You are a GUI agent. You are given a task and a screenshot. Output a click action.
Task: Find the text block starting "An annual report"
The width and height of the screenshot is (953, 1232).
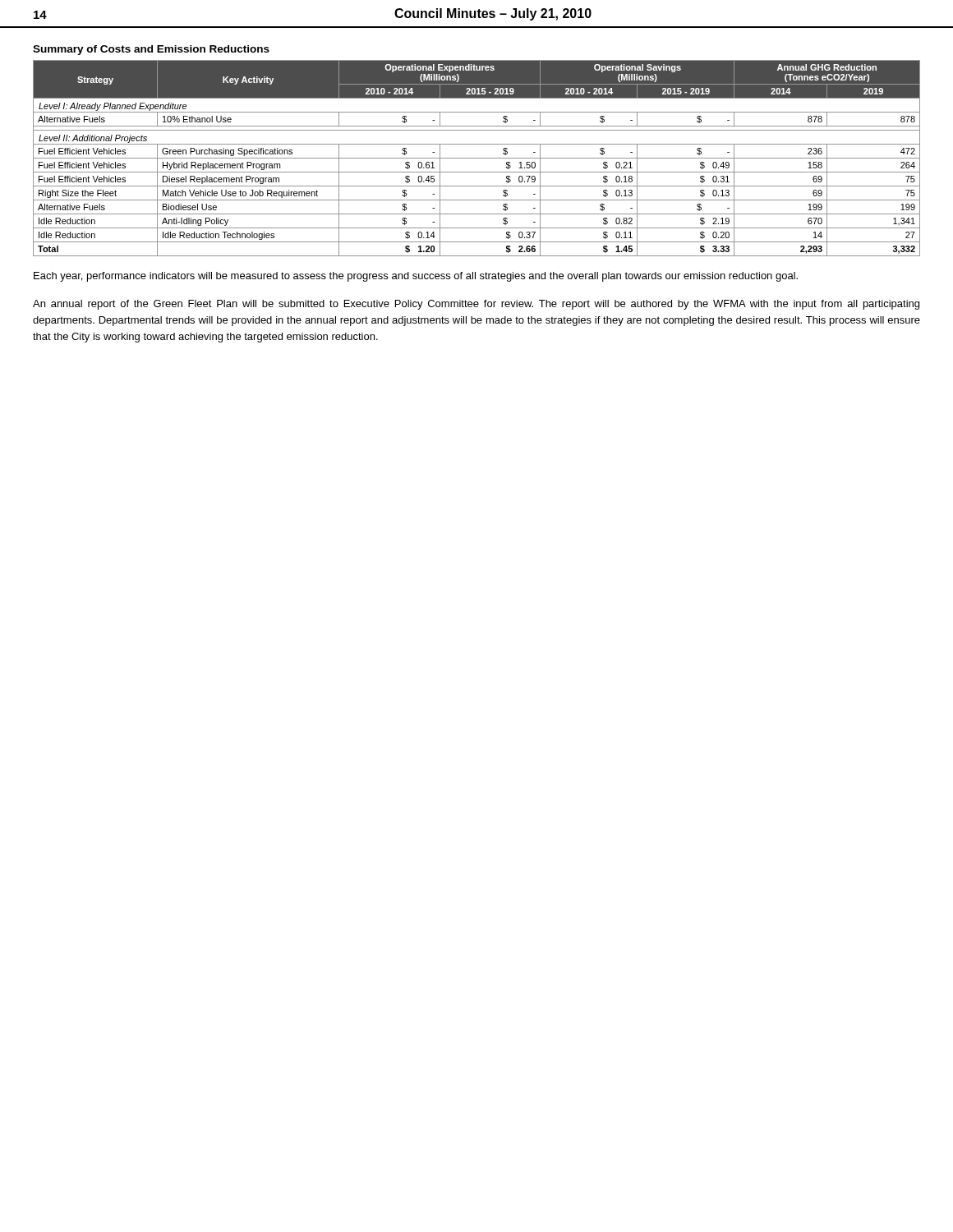point(476,320)
